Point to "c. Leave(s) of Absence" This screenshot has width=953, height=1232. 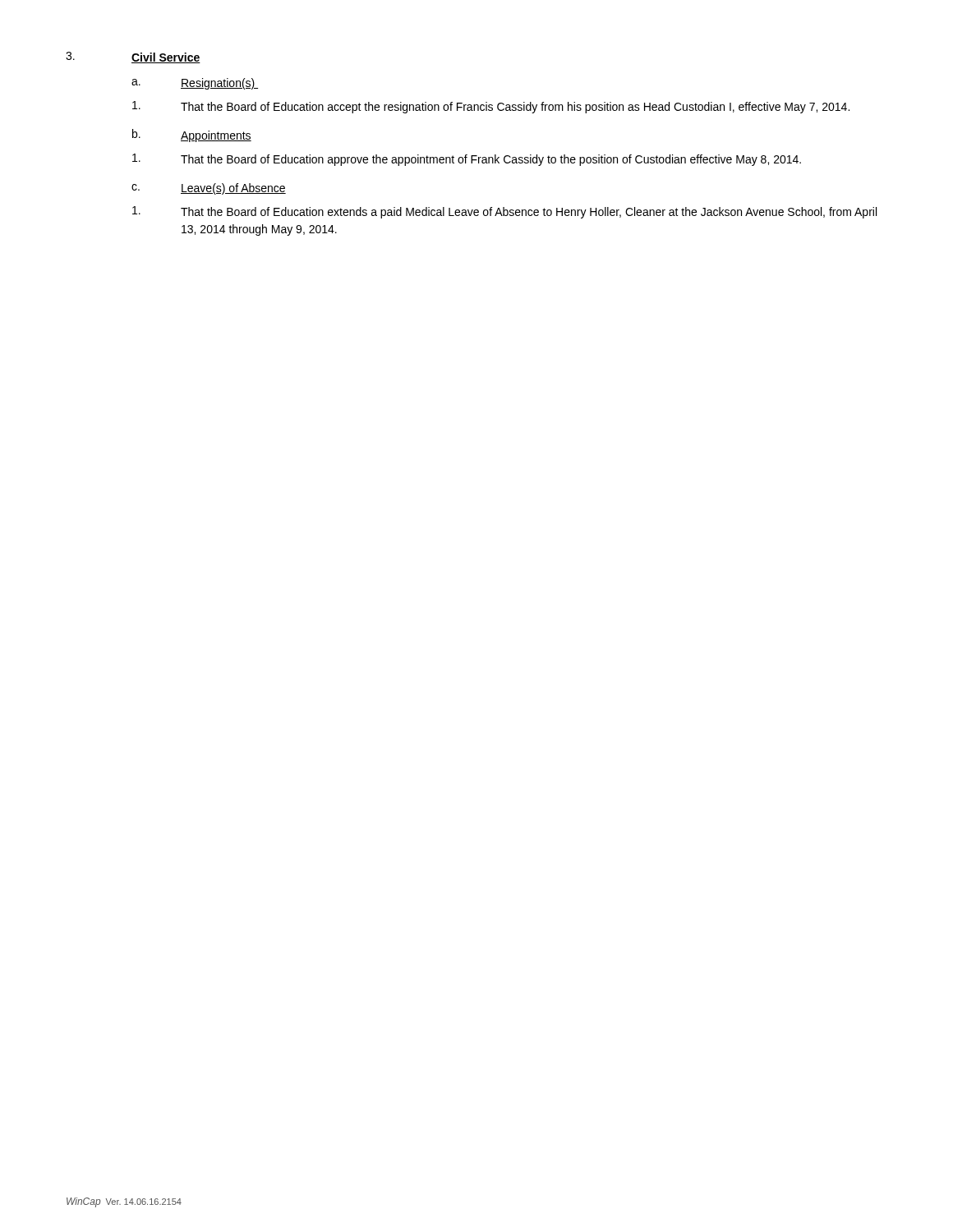[209, 189]
